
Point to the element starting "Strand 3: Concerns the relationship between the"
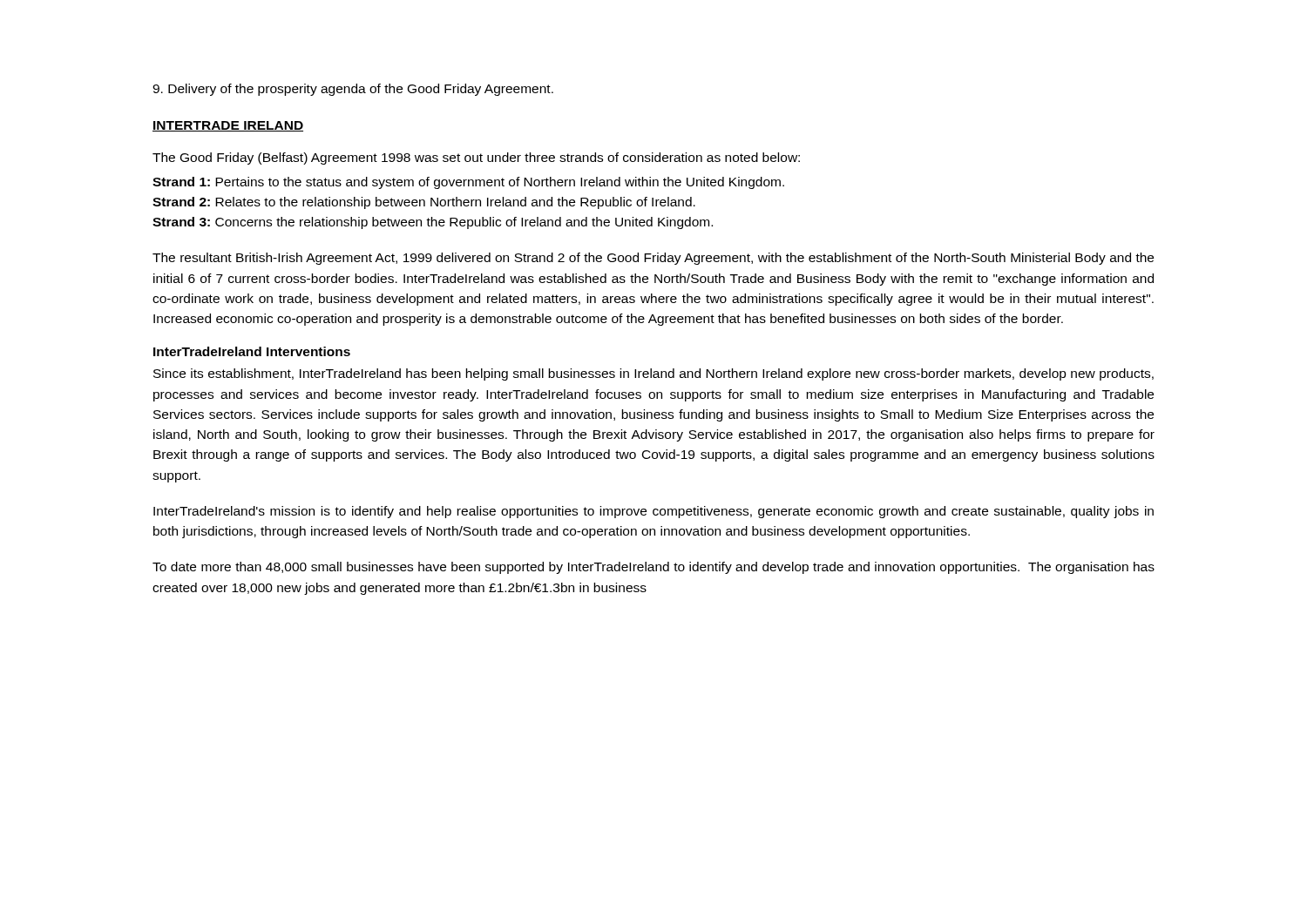433,222
